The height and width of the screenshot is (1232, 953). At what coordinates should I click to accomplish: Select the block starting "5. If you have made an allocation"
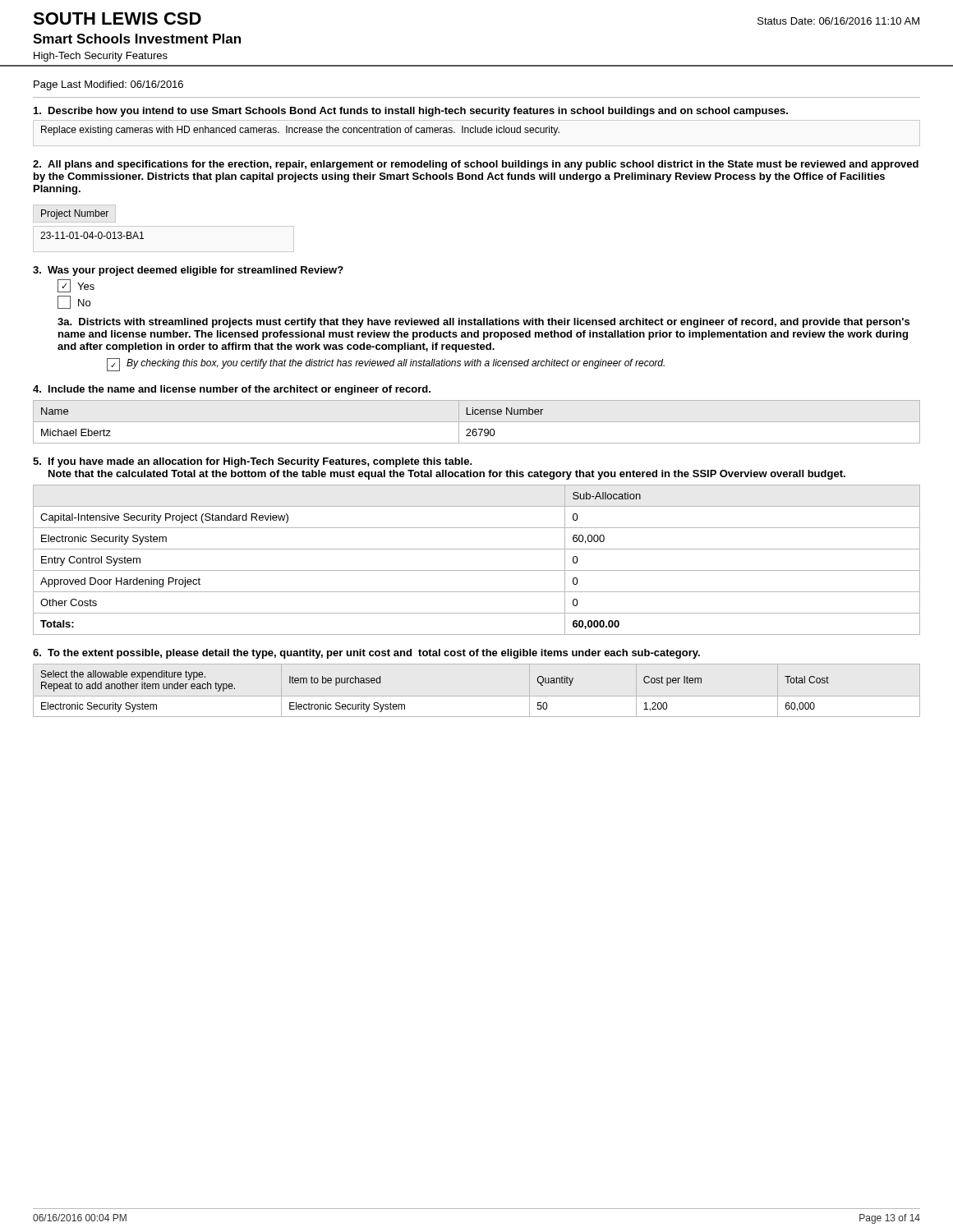[439, 467]
